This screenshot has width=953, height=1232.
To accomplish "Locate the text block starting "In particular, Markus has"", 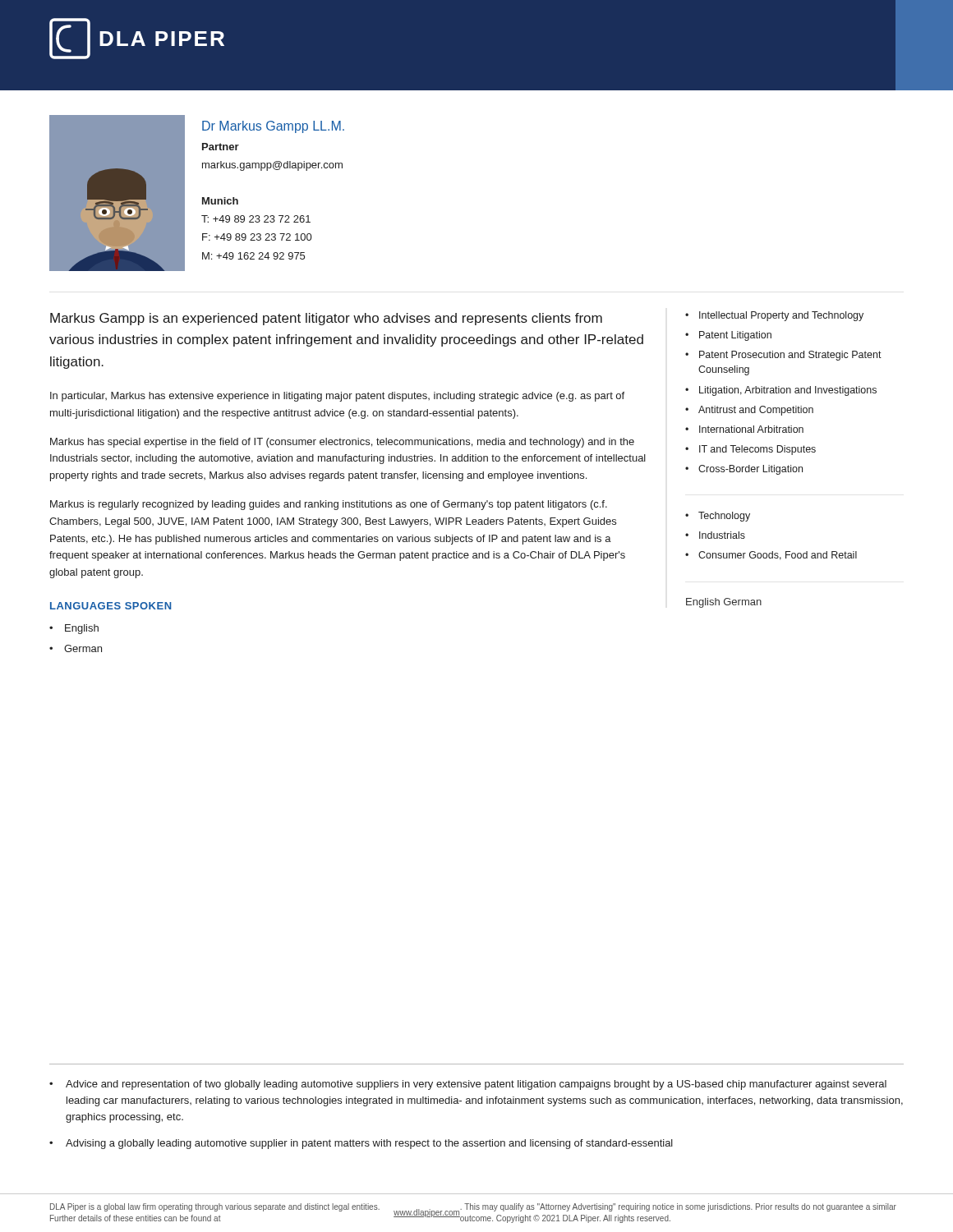I will pos(337,404).
